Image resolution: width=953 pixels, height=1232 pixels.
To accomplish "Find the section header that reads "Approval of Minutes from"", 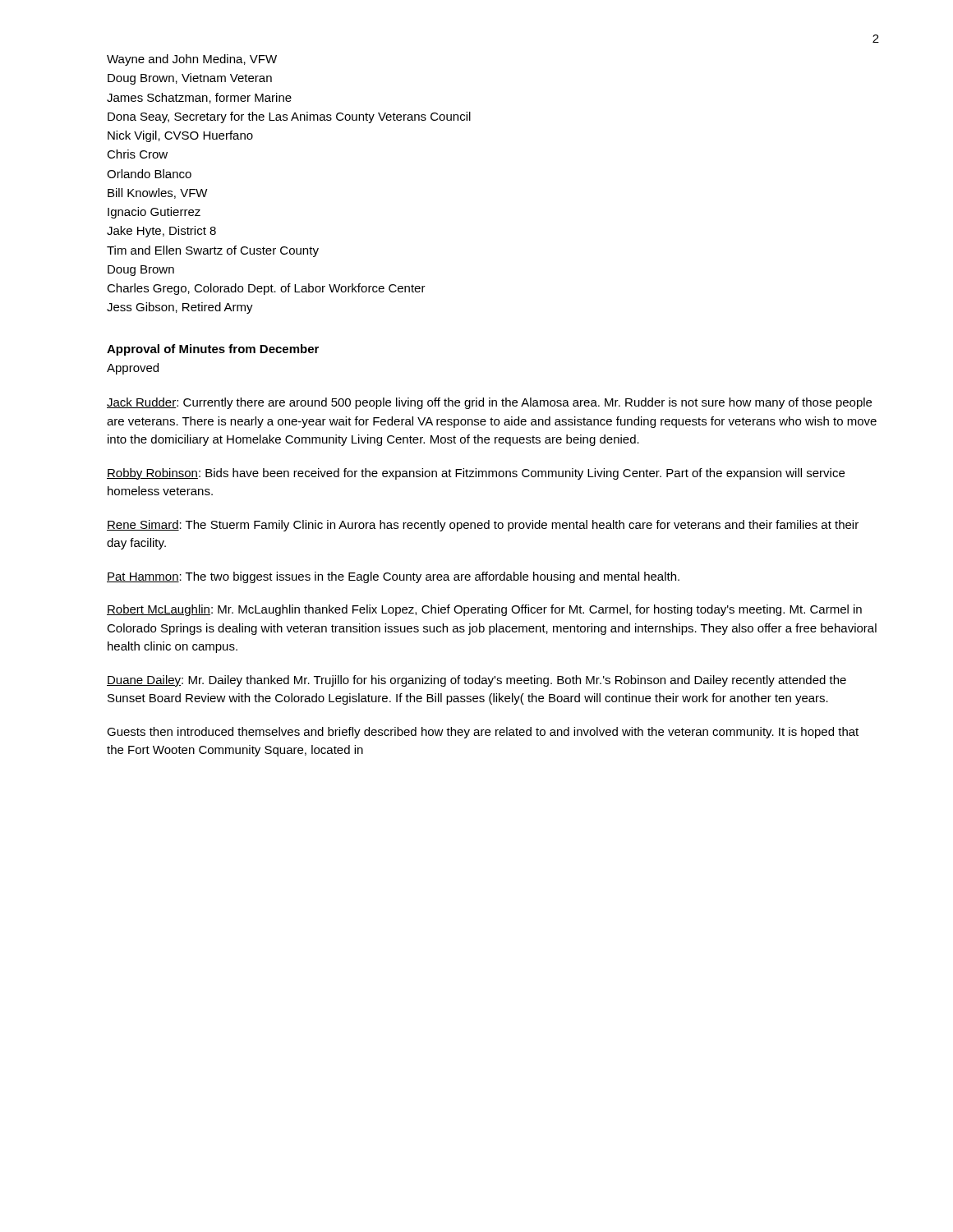I will pos(213,348).
